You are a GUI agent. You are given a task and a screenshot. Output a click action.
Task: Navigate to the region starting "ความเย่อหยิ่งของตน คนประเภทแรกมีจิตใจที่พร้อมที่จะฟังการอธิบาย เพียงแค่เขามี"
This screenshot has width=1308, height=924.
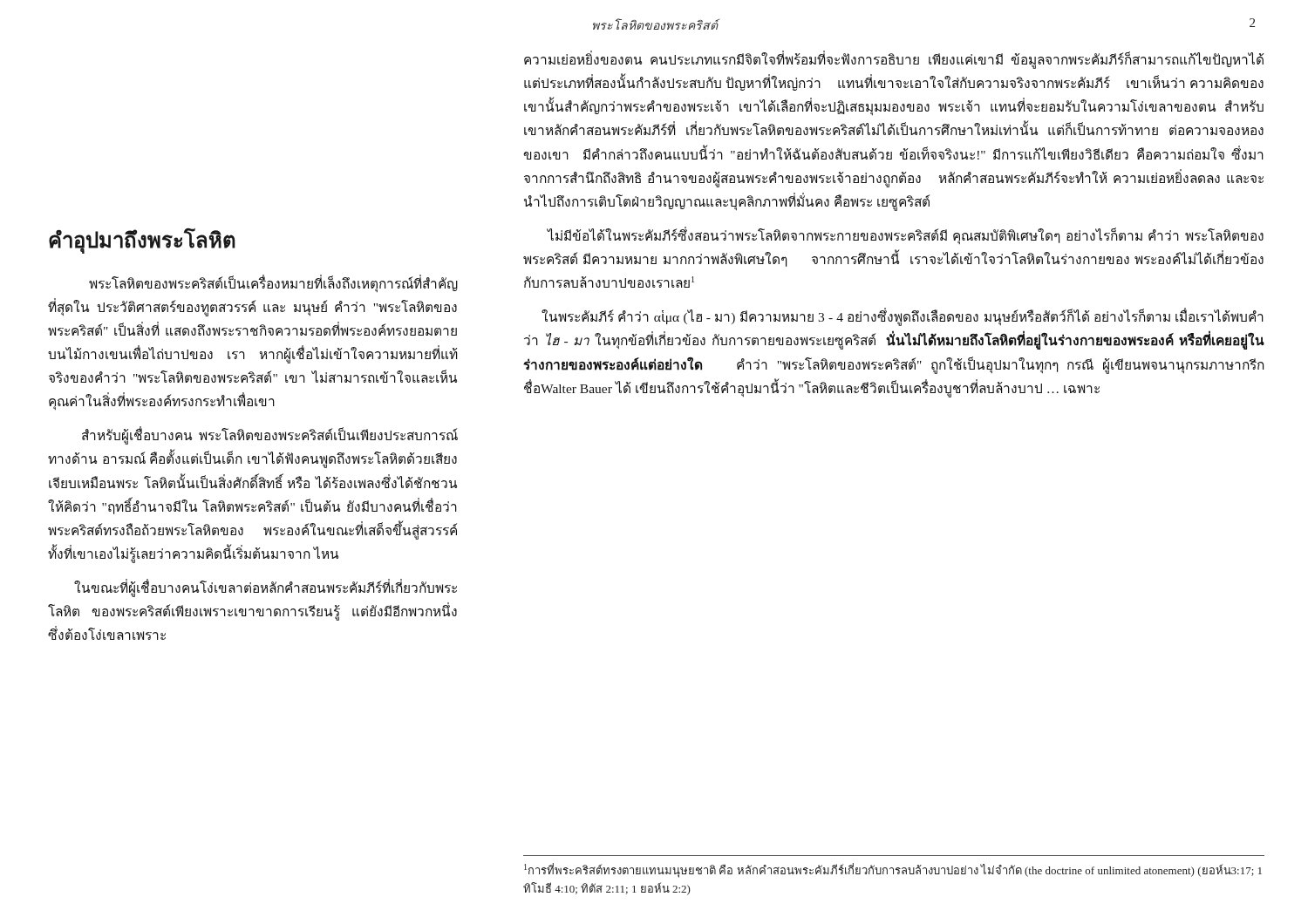tap(894, 131)
